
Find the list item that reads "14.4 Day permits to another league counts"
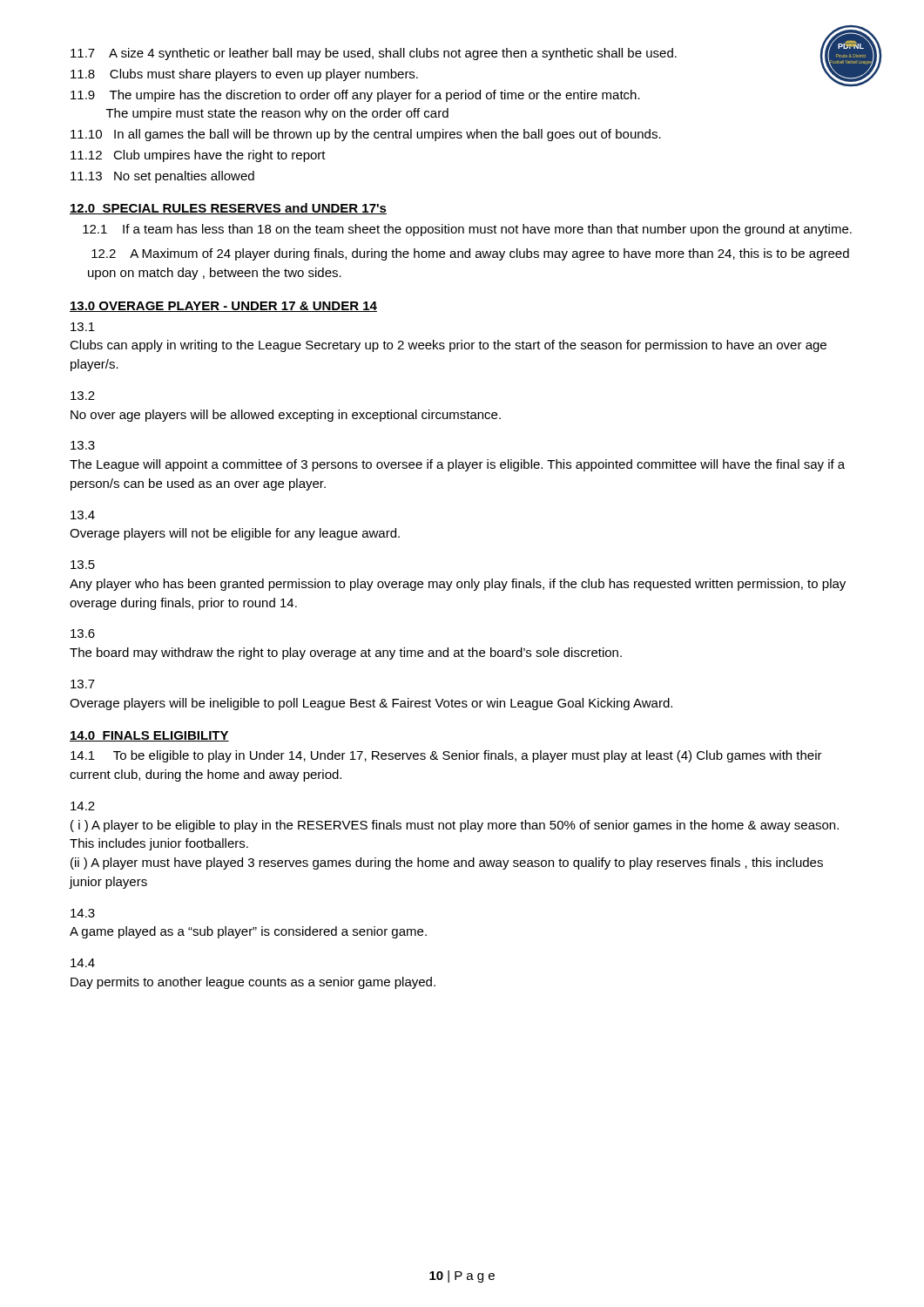83,963
